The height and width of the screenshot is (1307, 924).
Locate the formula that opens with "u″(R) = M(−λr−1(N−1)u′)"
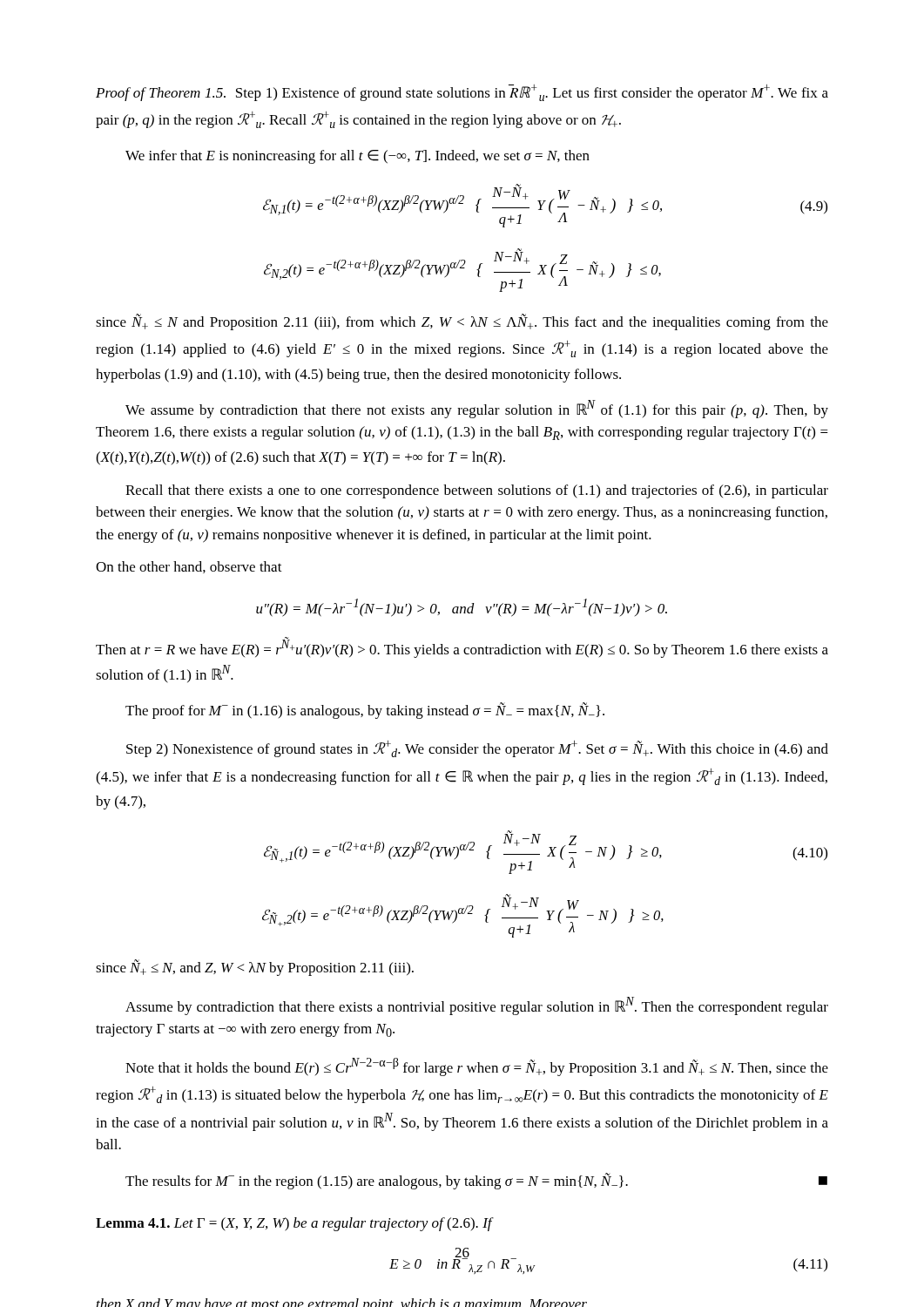coord(462,607)
